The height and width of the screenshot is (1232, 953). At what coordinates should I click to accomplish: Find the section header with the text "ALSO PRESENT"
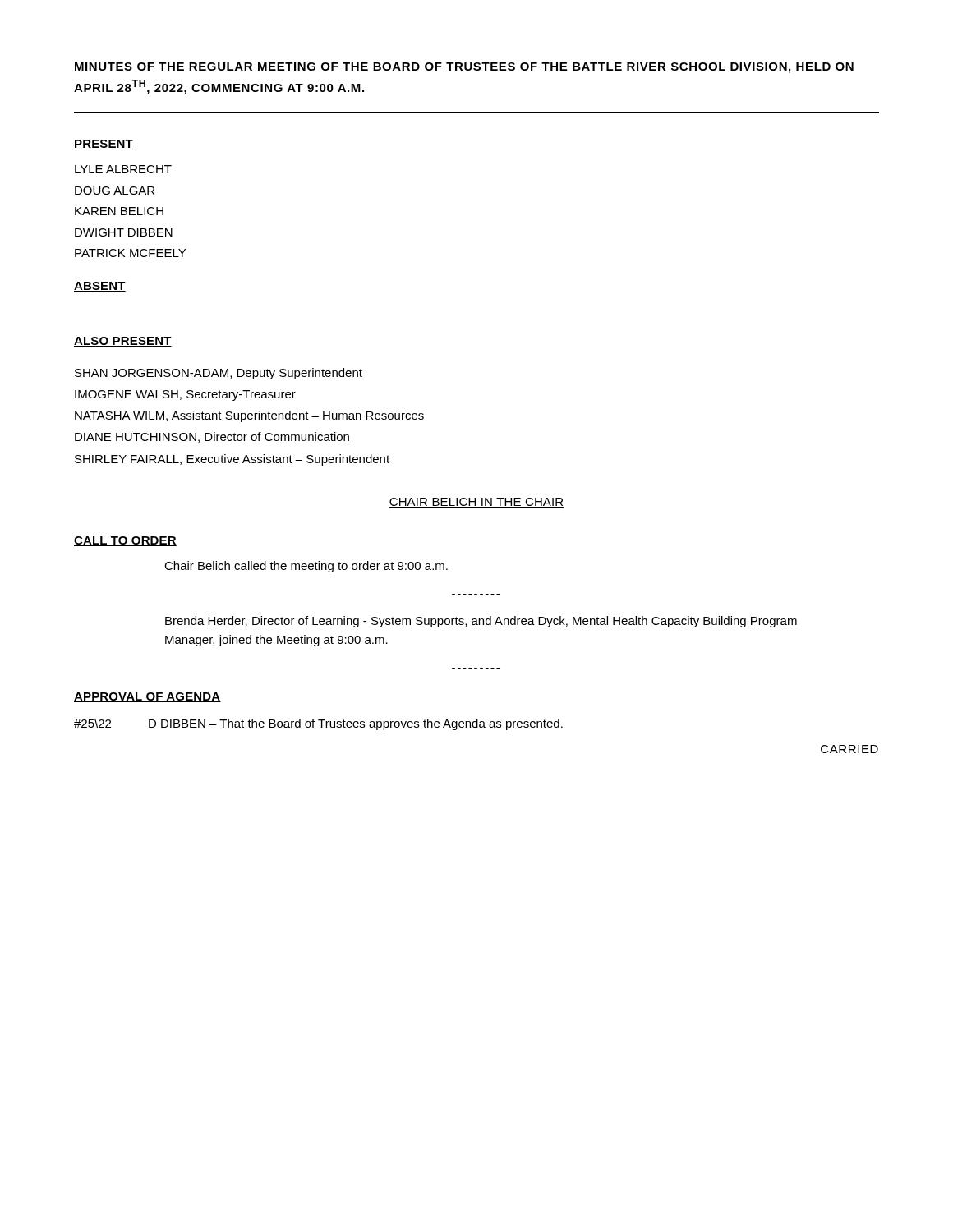123,340
